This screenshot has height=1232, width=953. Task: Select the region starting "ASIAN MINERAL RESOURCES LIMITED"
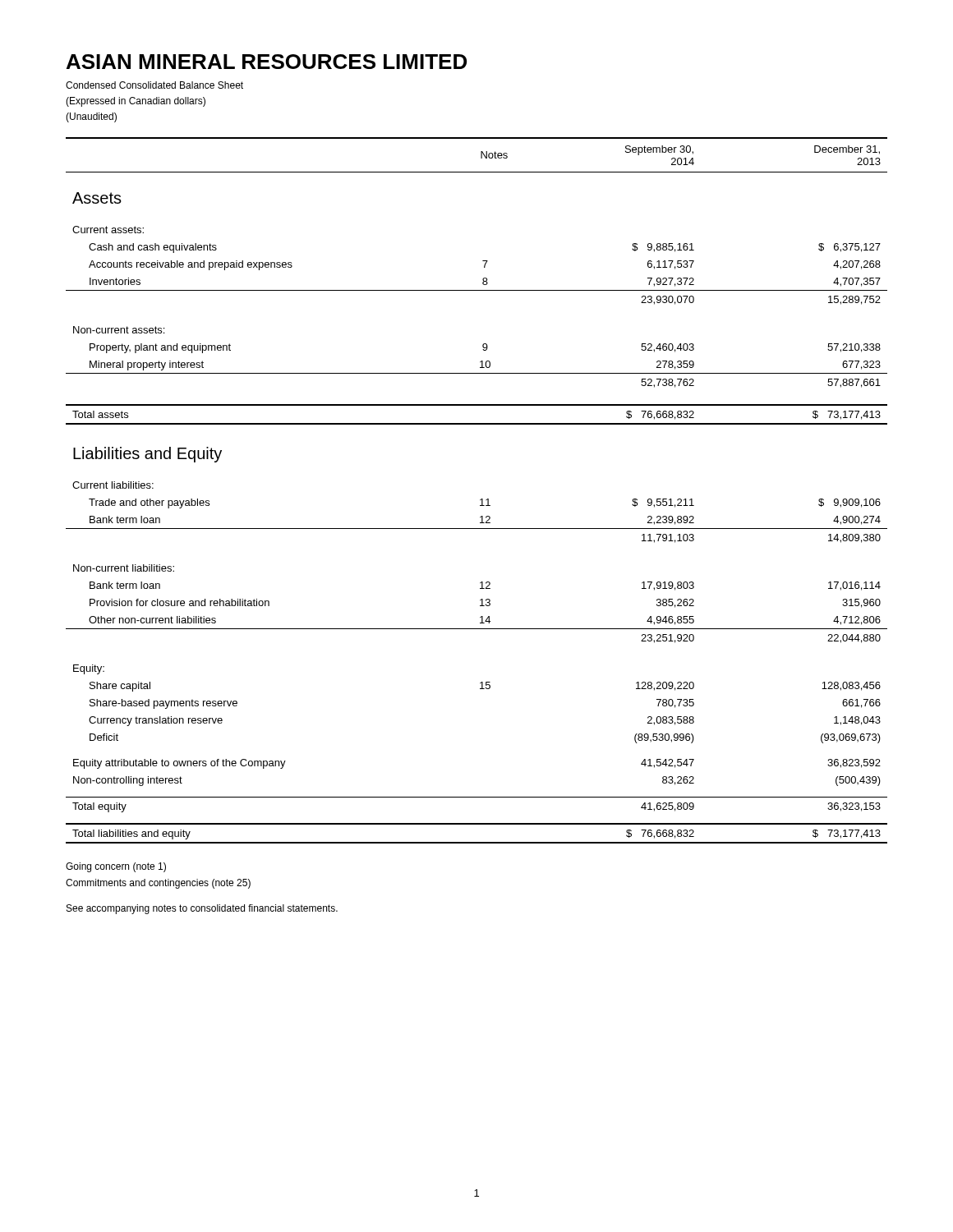(267, 62)
